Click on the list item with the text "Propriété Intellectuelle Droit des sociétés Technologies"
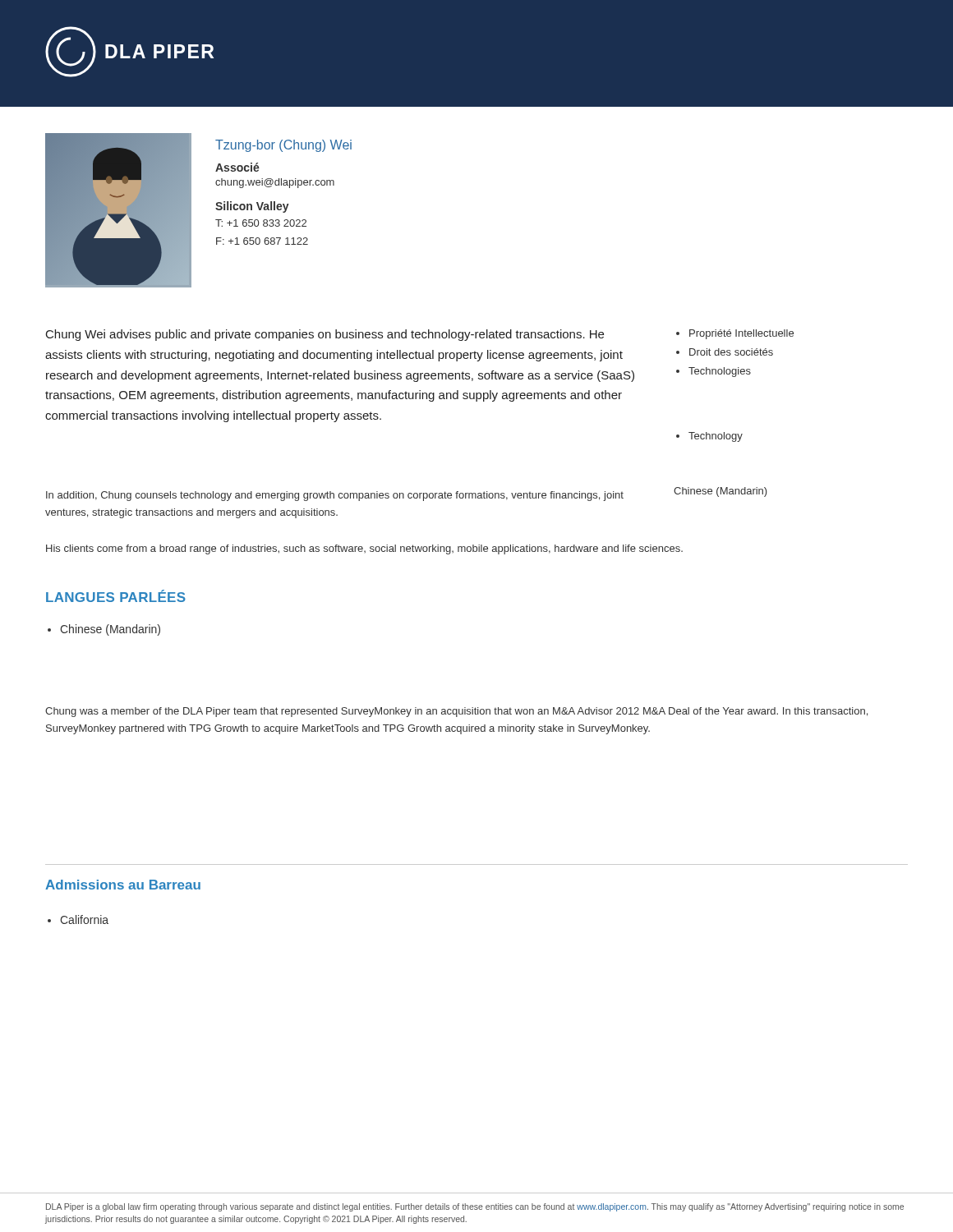Viewport: 953px width, 1232px height. 734,352
